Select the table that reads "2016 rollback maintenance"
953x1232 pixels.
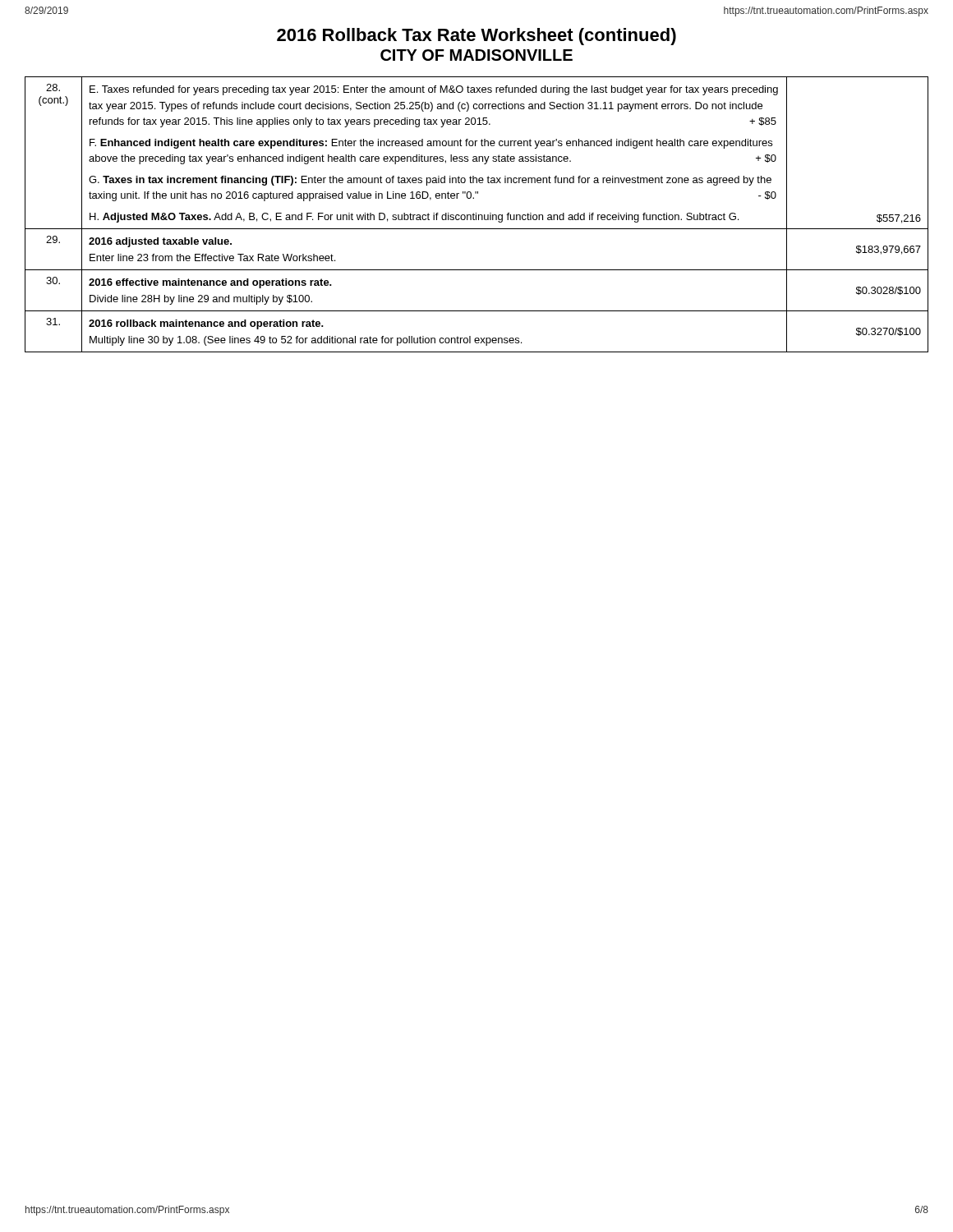coord(476,214)
